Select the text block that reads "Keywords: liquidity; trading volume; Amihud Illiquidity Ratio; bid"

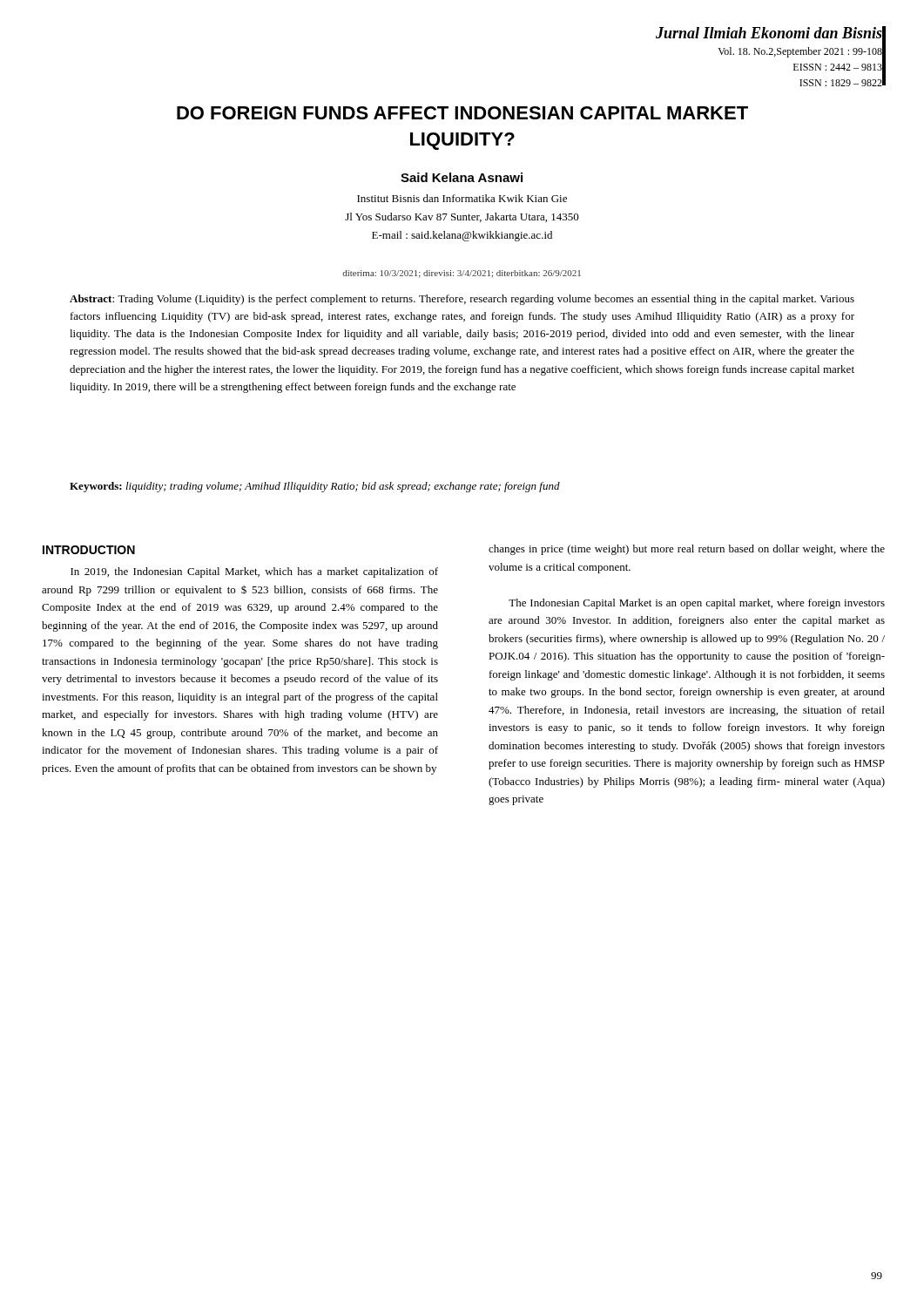coord(315,486)
